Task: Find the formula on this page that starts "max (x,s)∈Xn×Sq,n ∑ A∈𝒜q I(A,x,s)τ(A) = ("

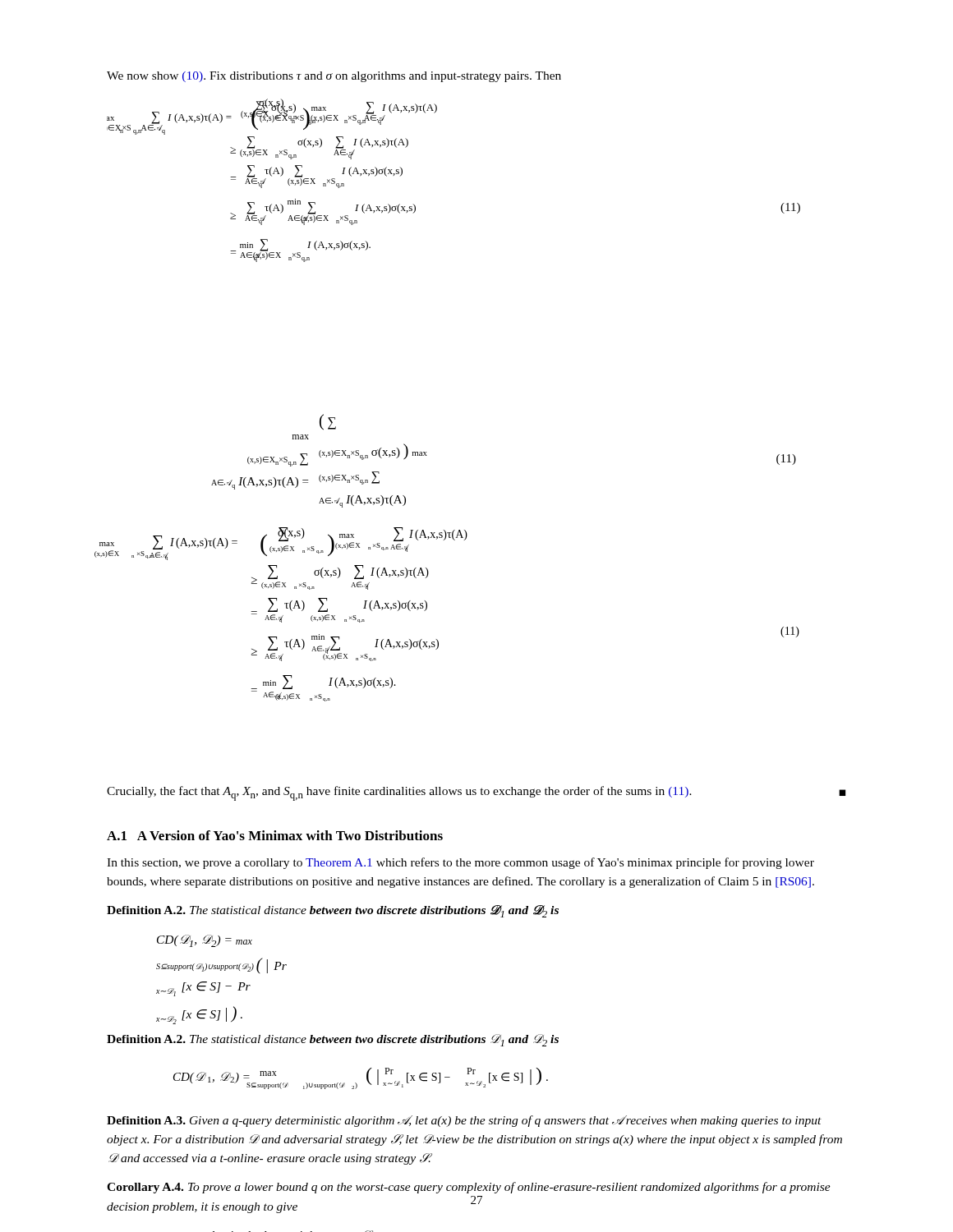Action: tap(328, 422)
